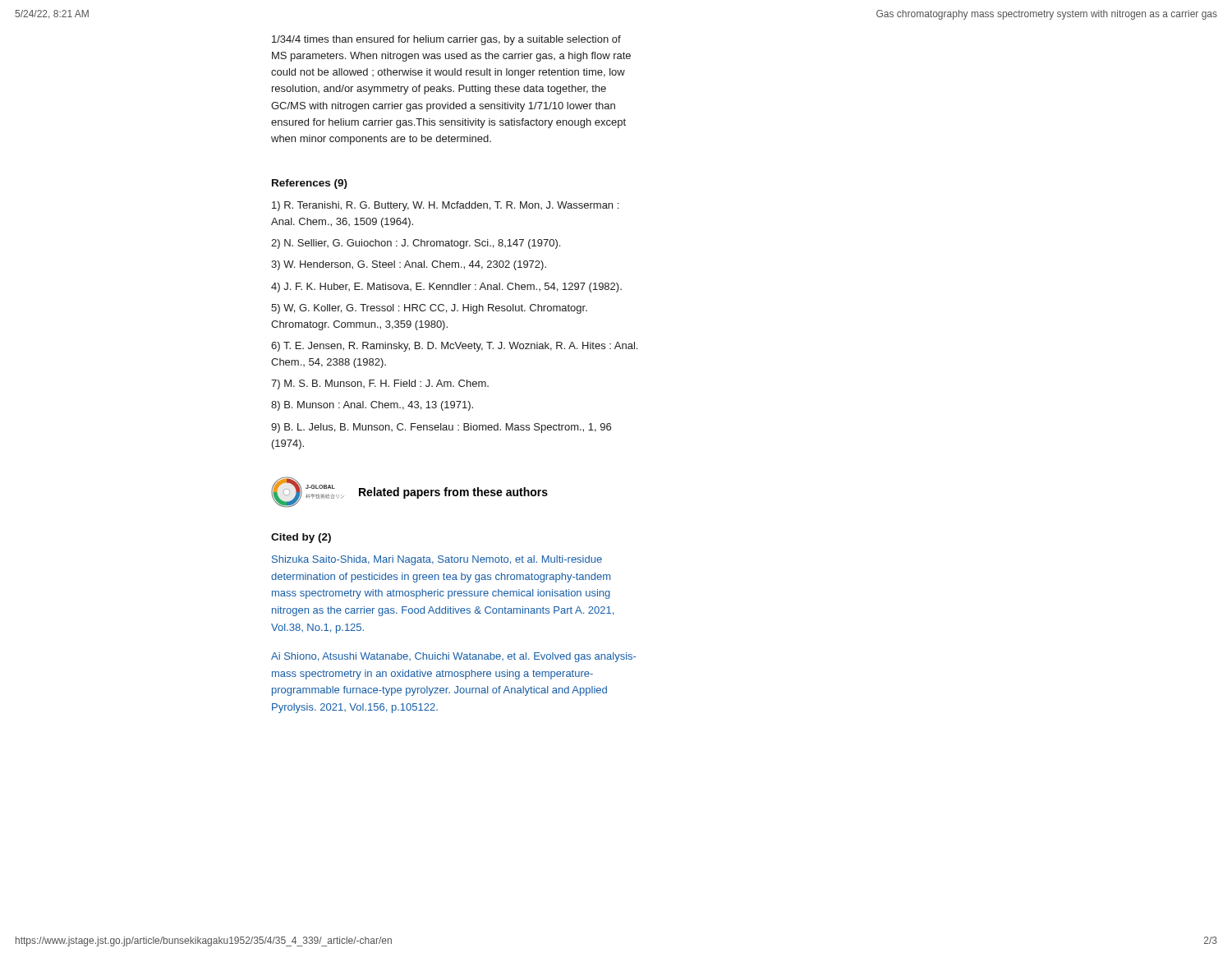This screenshot has height=953, width=1232.
Task: Find a logo
Action: (608, 492)
